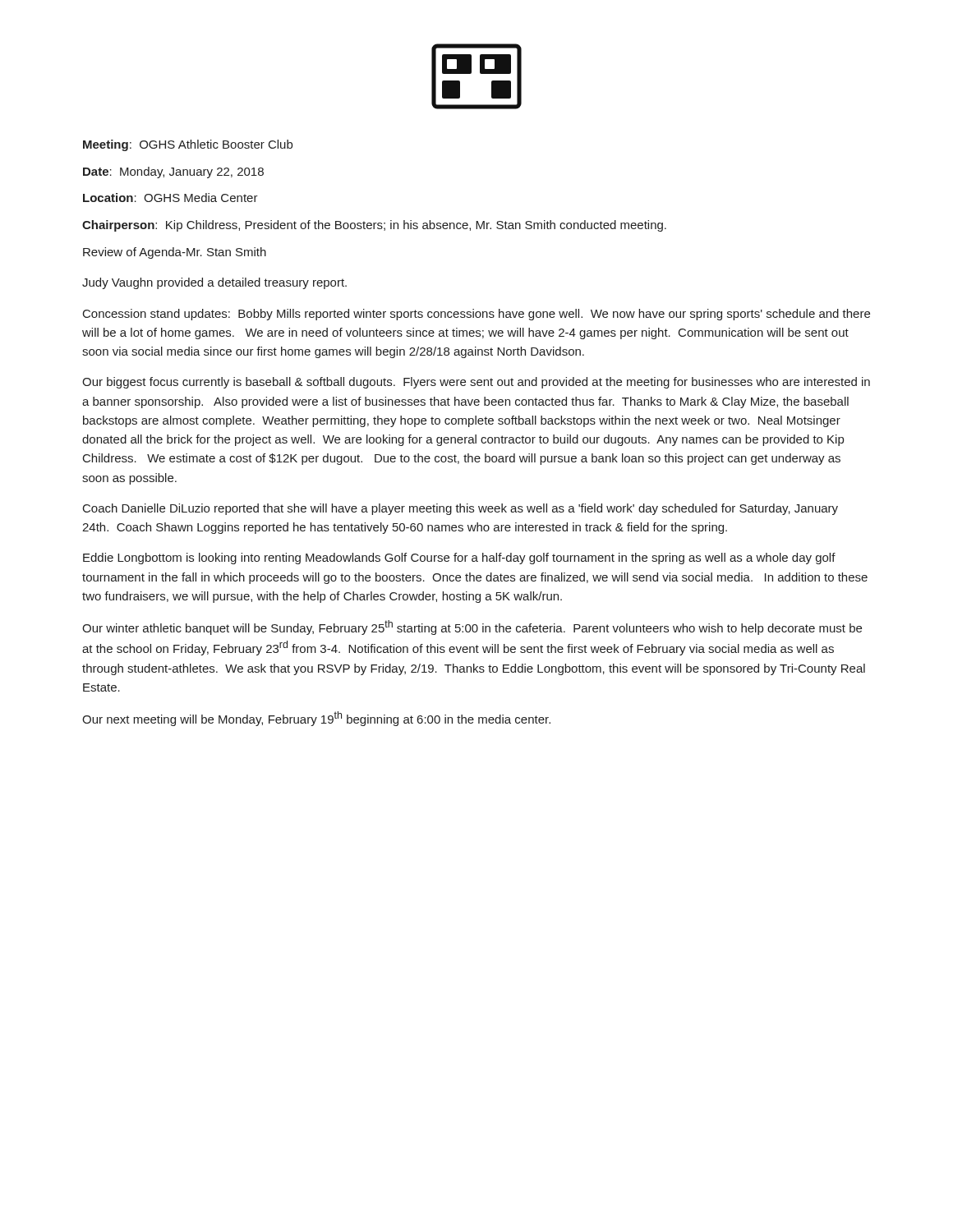Select the block starting "Chairperson: Kip Childress,"
This screenshot has height=1232, width=953.
point(476,225)
